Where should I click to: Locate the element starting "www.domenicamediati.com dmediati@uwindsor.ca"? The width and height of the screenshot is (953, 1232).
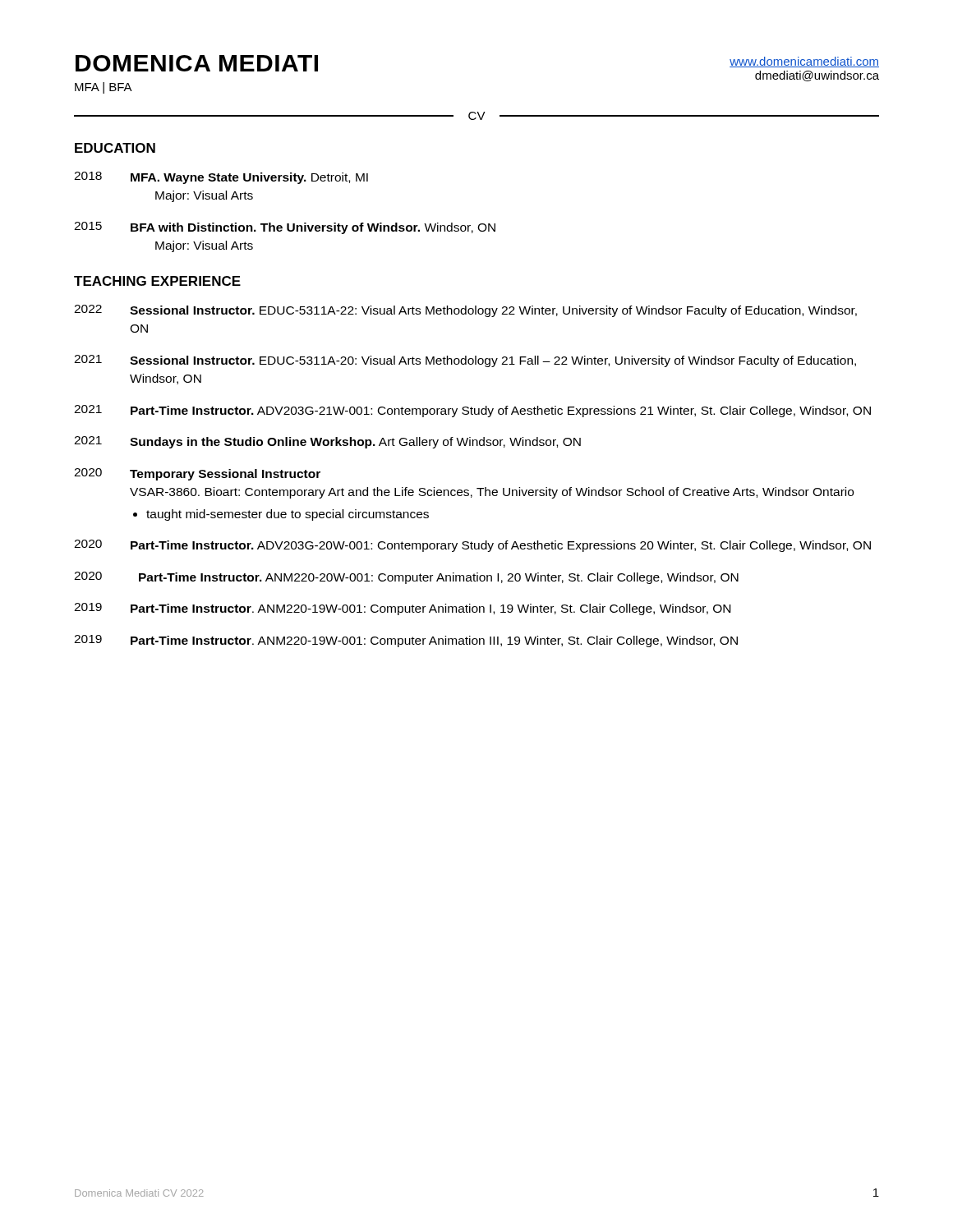804,68
